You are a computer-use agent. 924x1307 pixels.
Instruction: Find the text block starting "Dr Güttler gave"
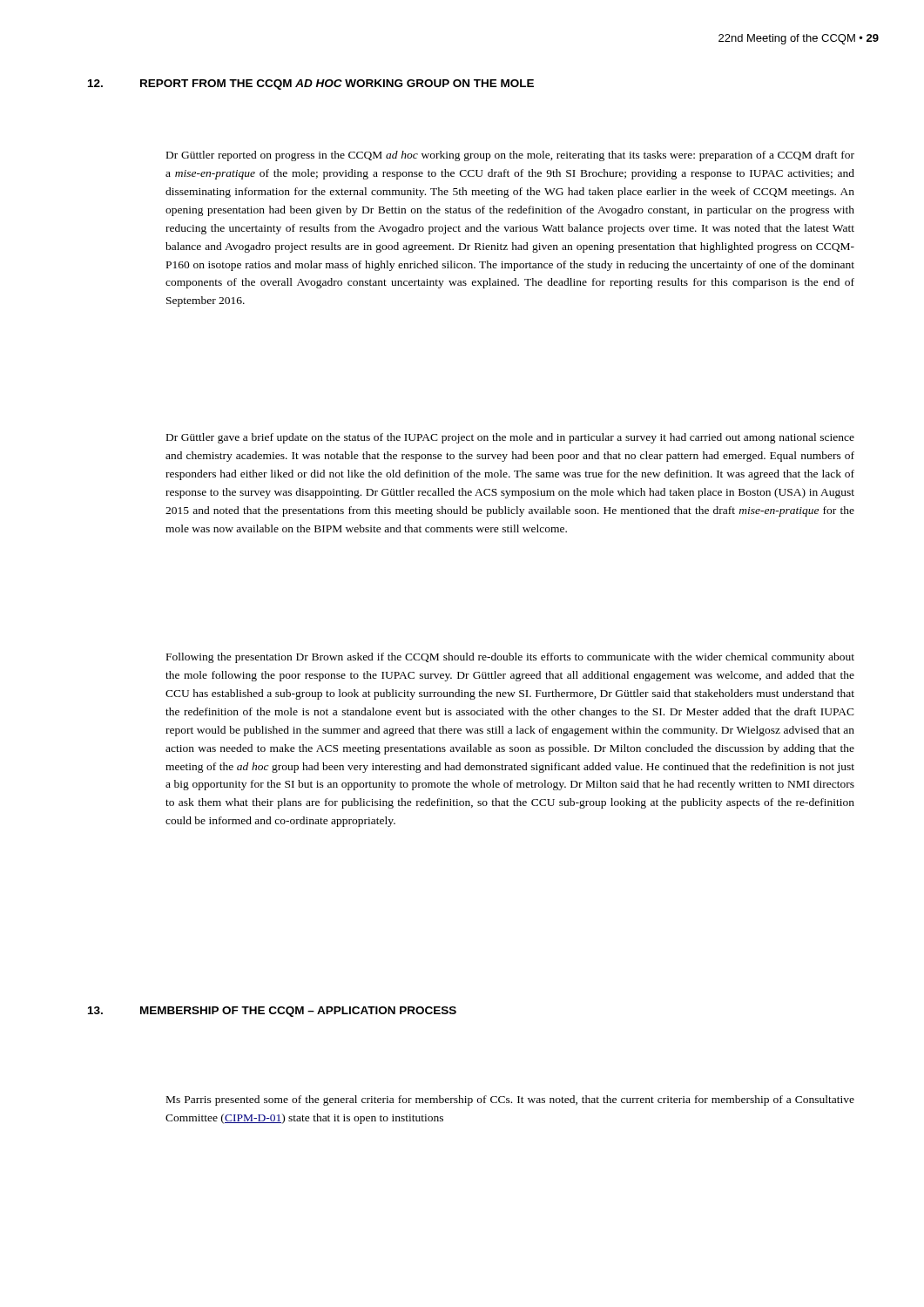coord(510,483)
